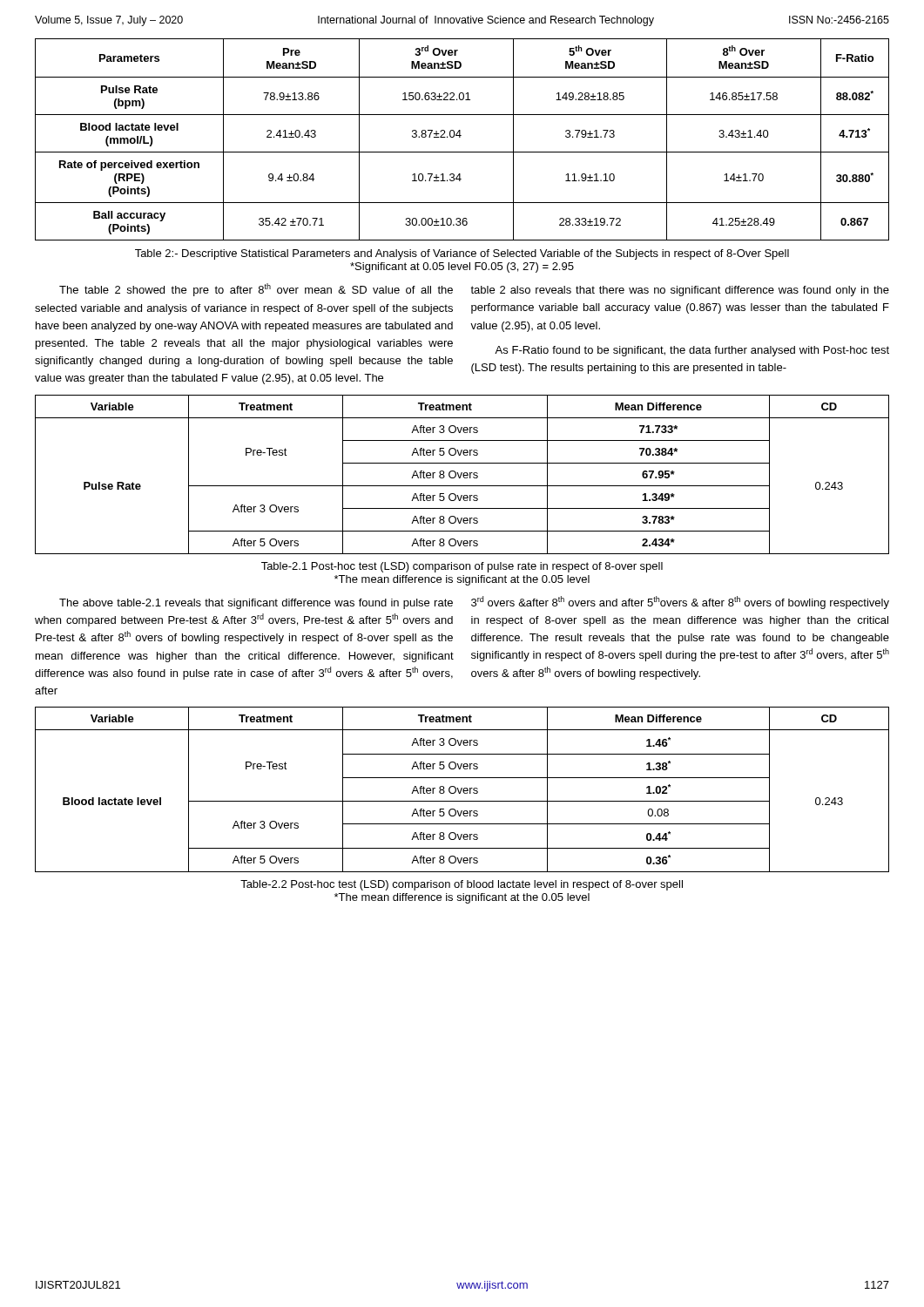Find the region starting "Table-2.2 Post-hoc test (LSD) comparison of"
Image resolution: width=924 pixels, height=1307 pixels.
tap(462, 890)
